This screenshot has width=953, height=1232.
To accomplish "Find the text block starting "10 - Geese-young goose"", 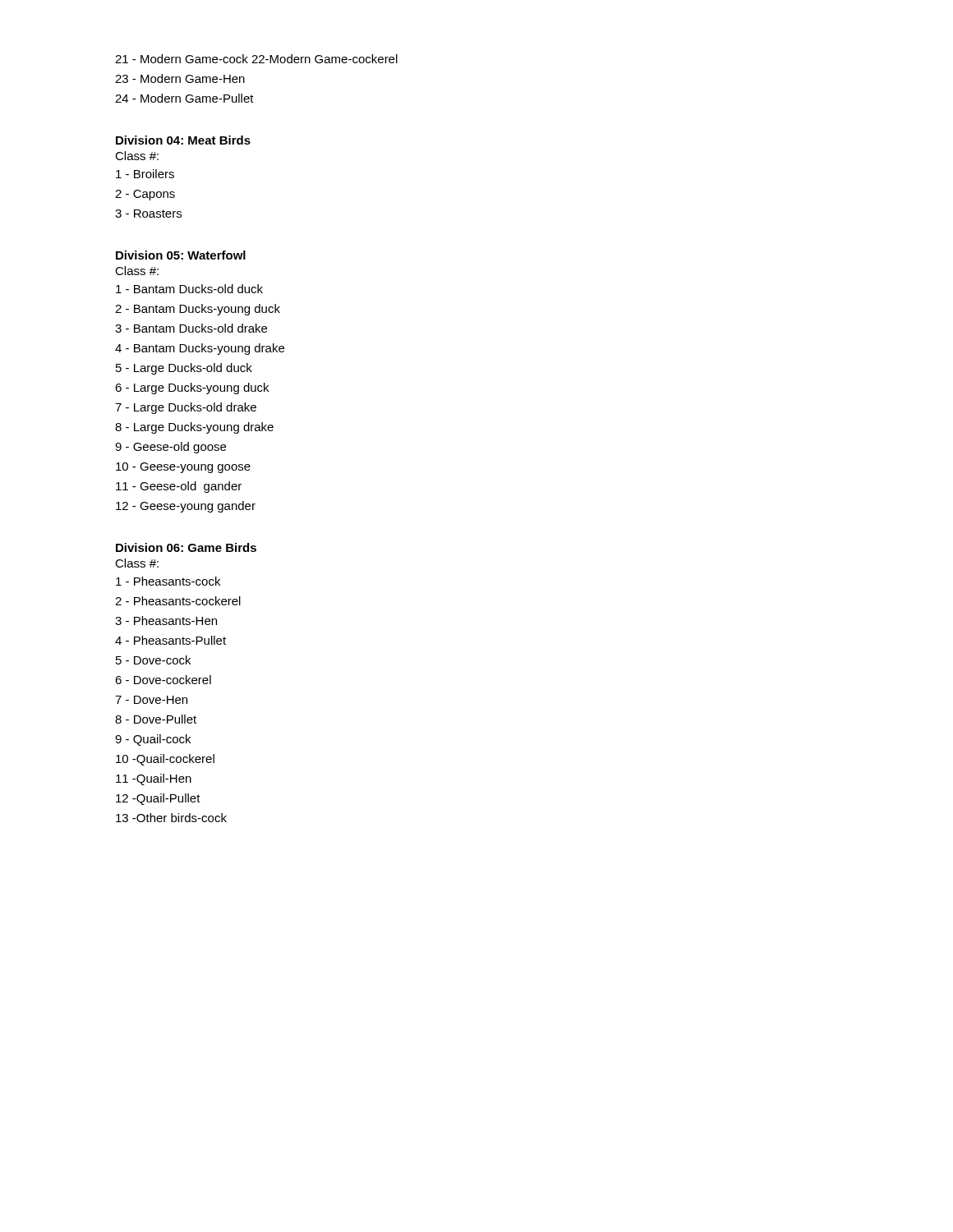I will click(x=183, y=466).
